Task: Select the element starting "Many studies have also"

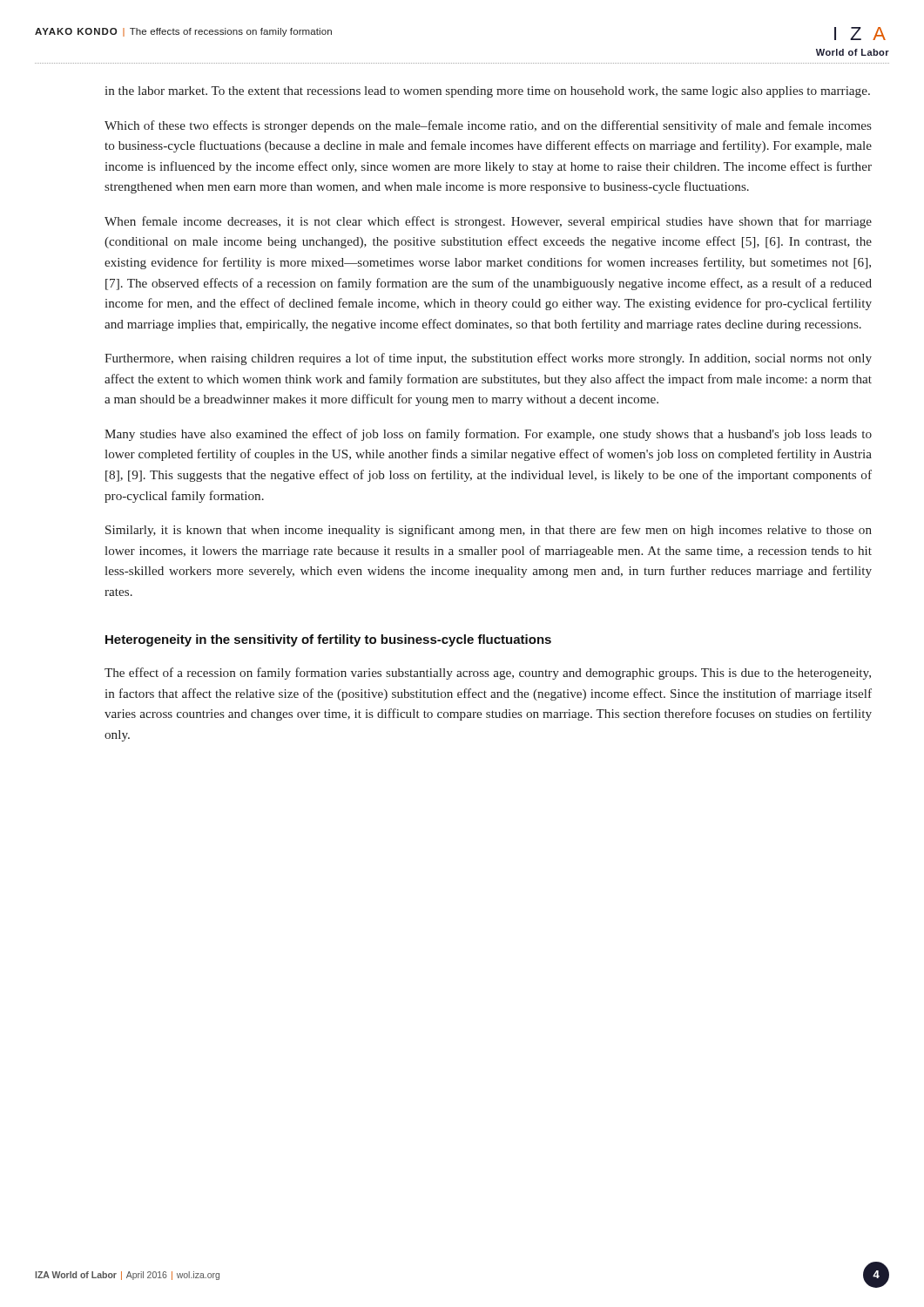Action: click(488, 464)
